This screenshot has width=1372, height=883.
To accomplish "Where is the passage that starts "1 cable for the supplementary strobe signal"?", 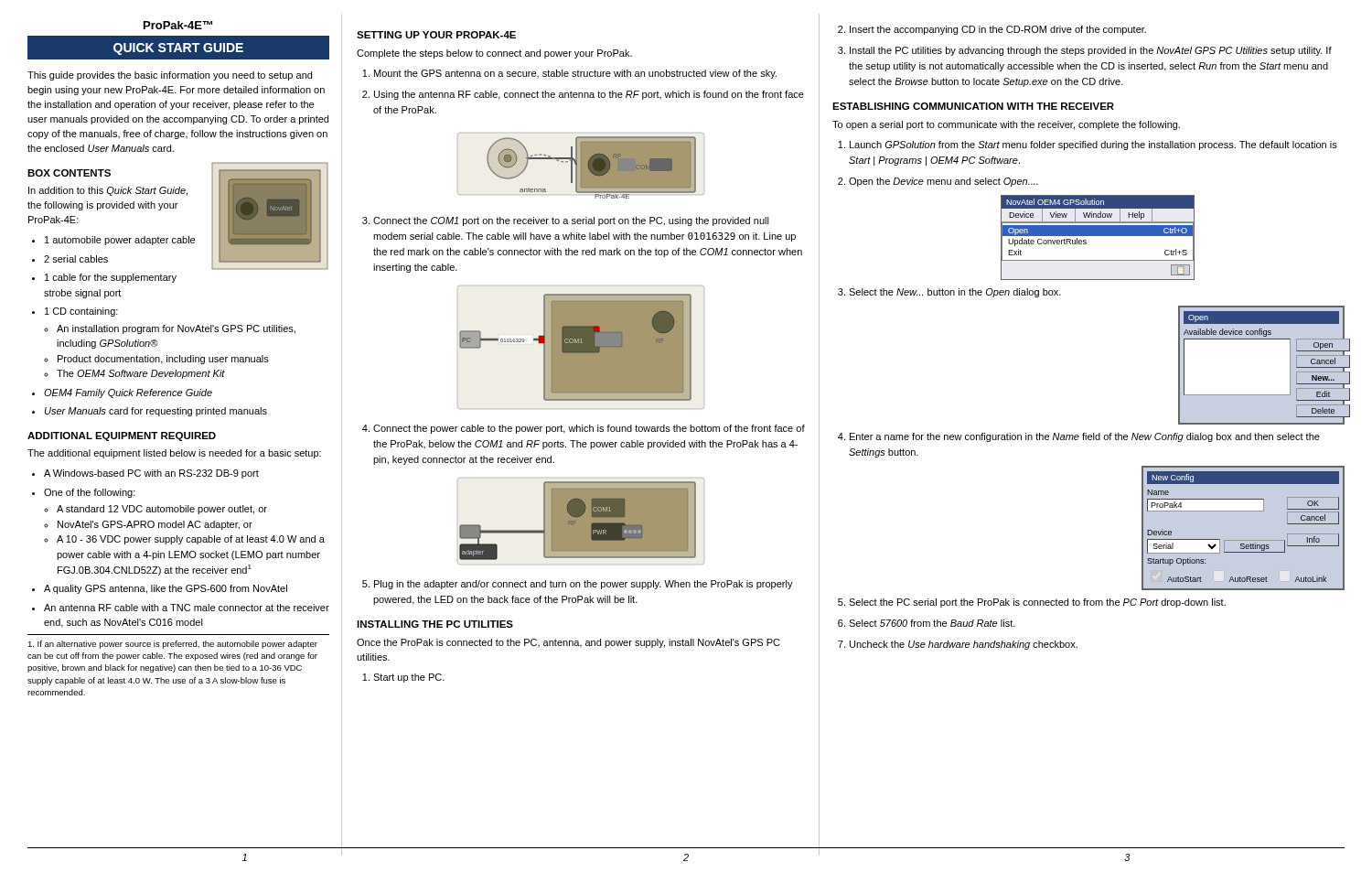I will 111,278.
